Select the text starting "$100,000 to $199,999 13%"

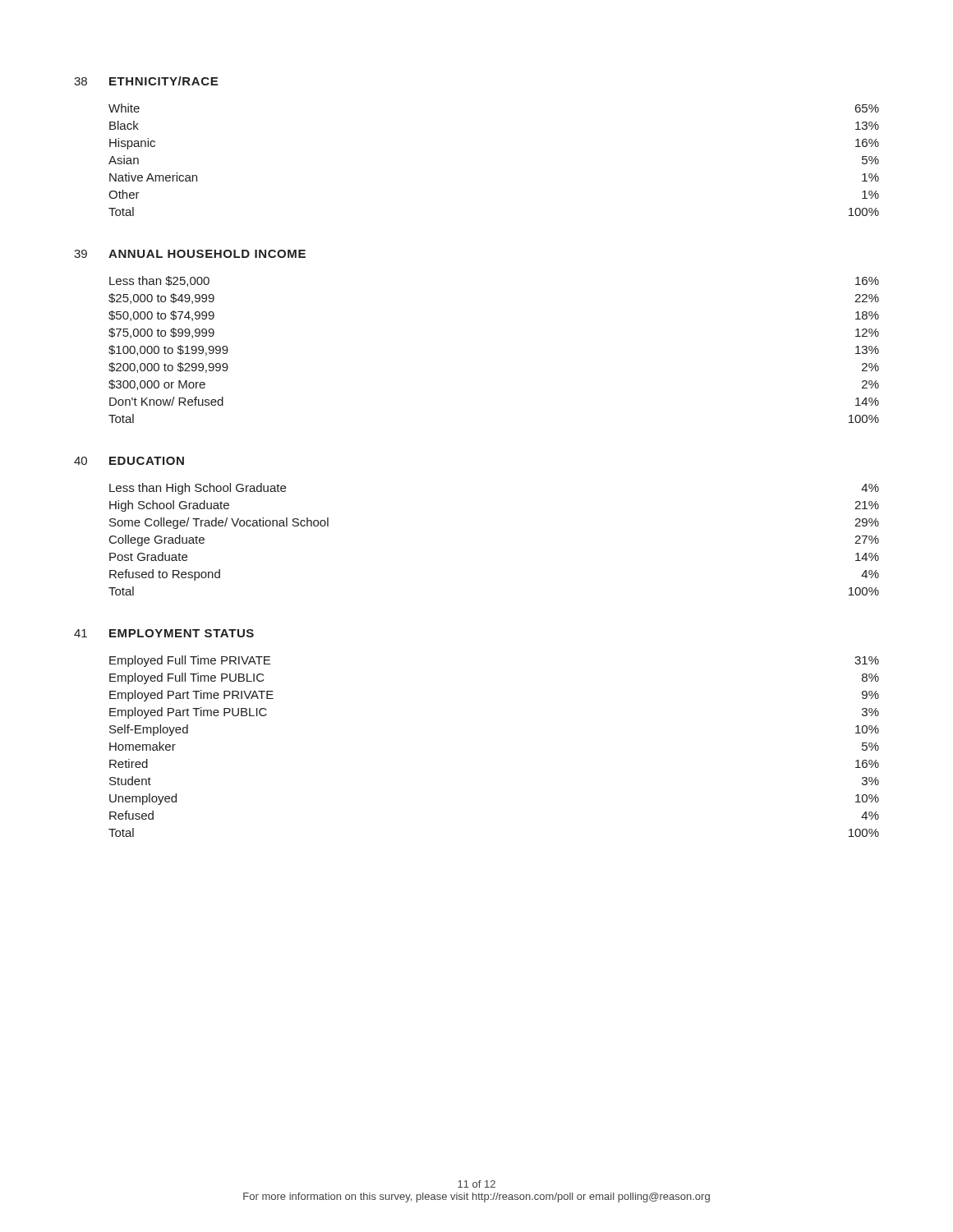(x=168, y=350)
